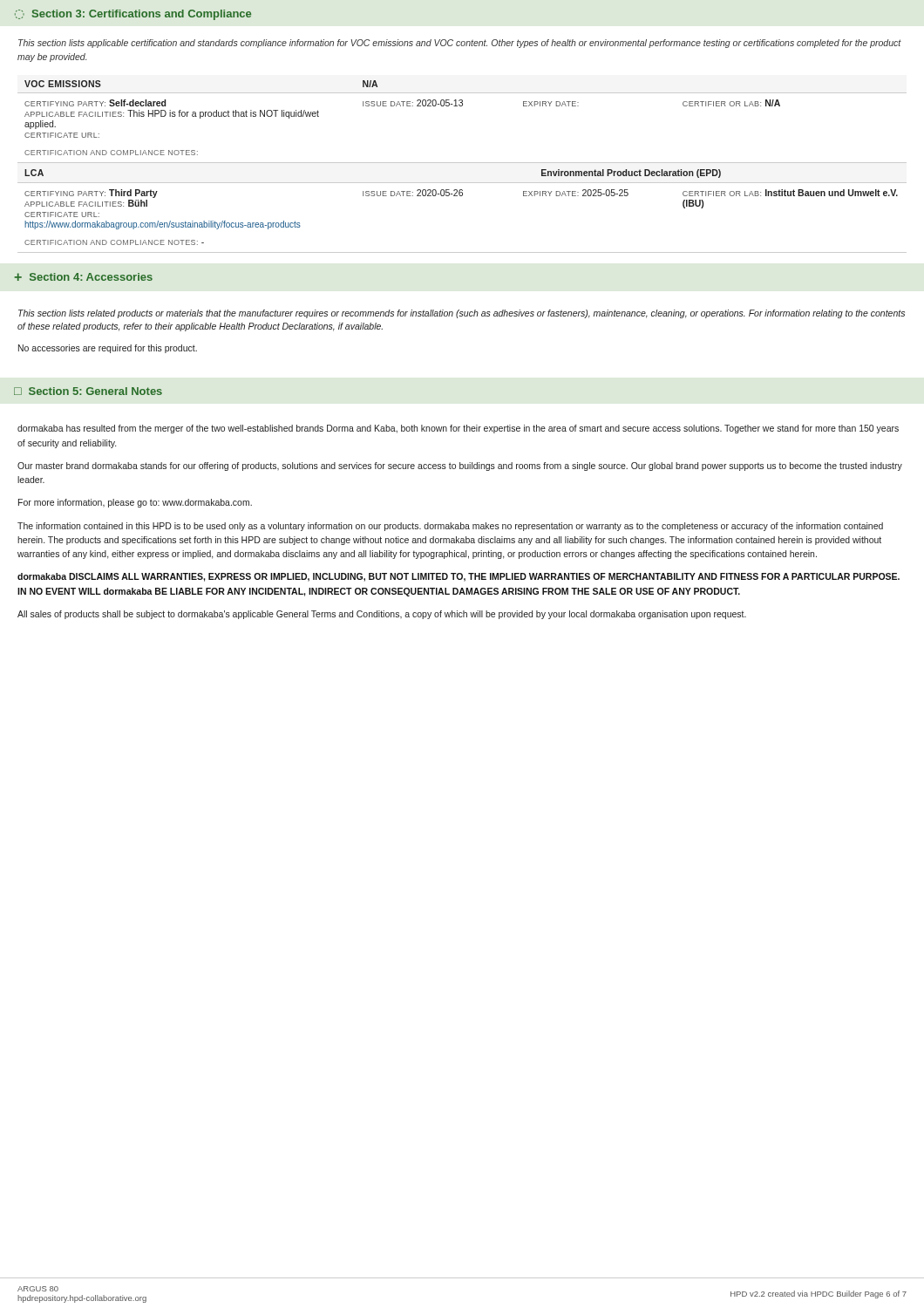Point to the block starting "The information contained"
Viewport: 924px width, 1308px height.
click(x=450, y=540)
